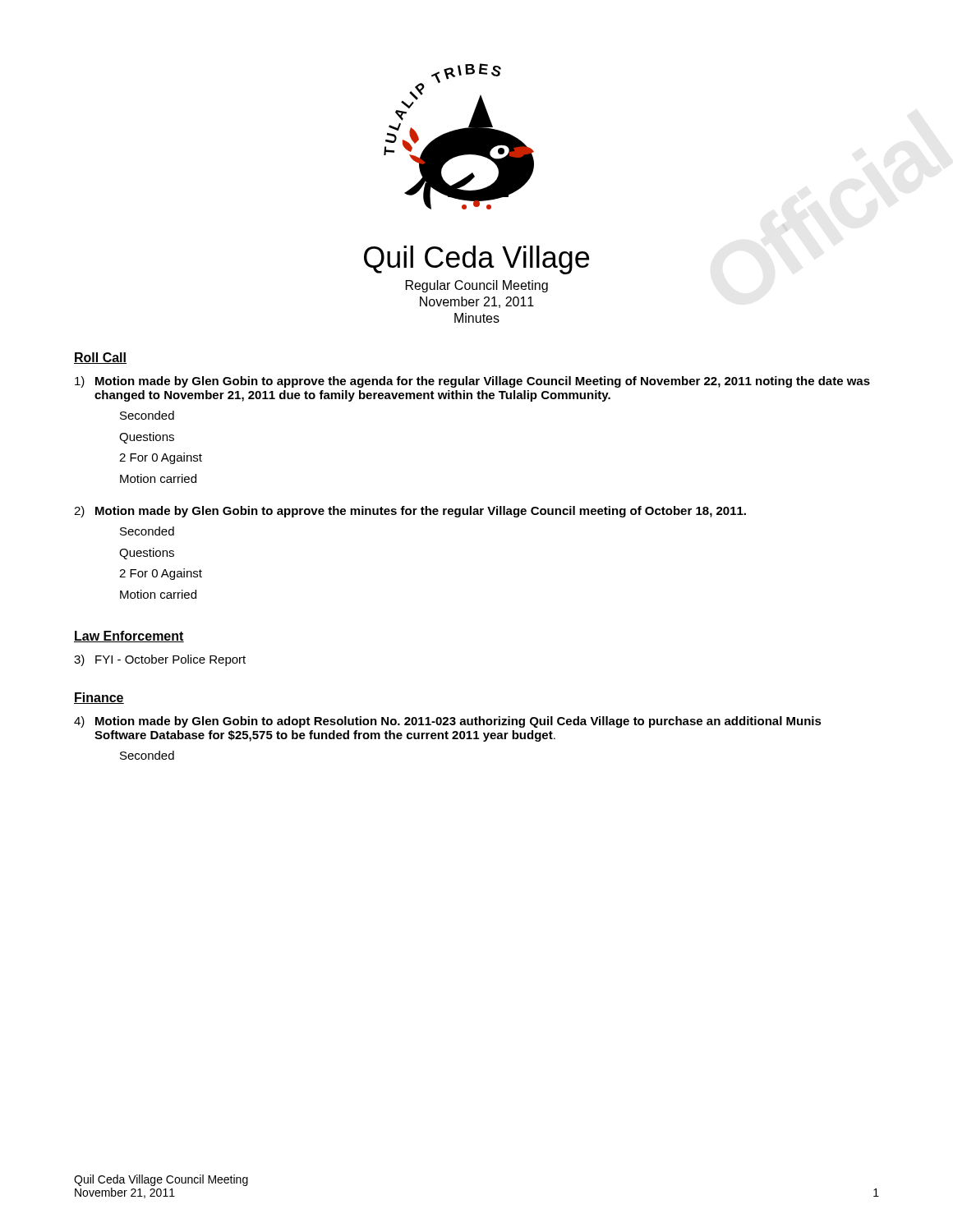Locate the logo
Image resolution: width=953 pixels, height=1232 pixels.
(x=476, y=141)
